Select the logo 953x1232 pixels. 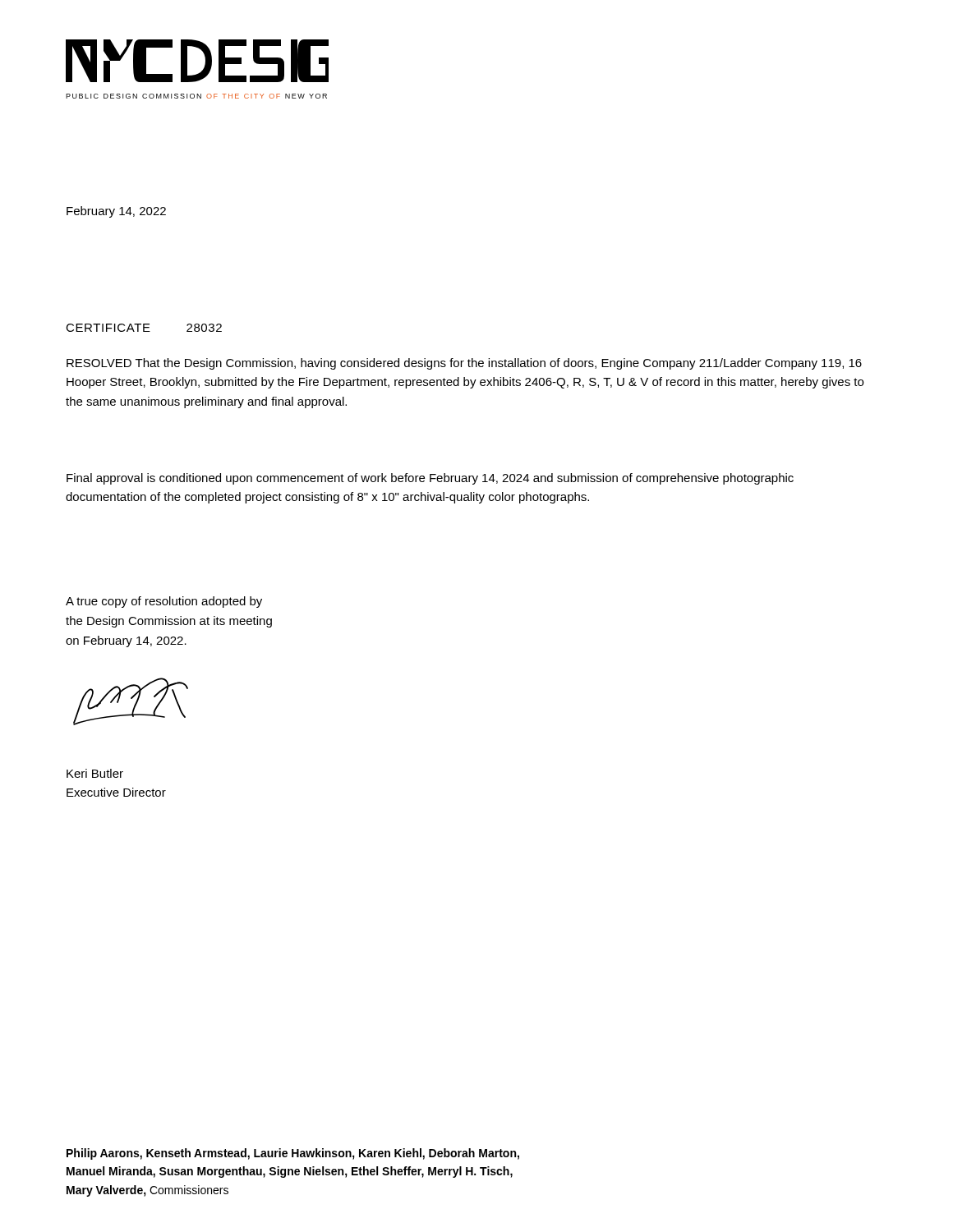coord(197,73)
